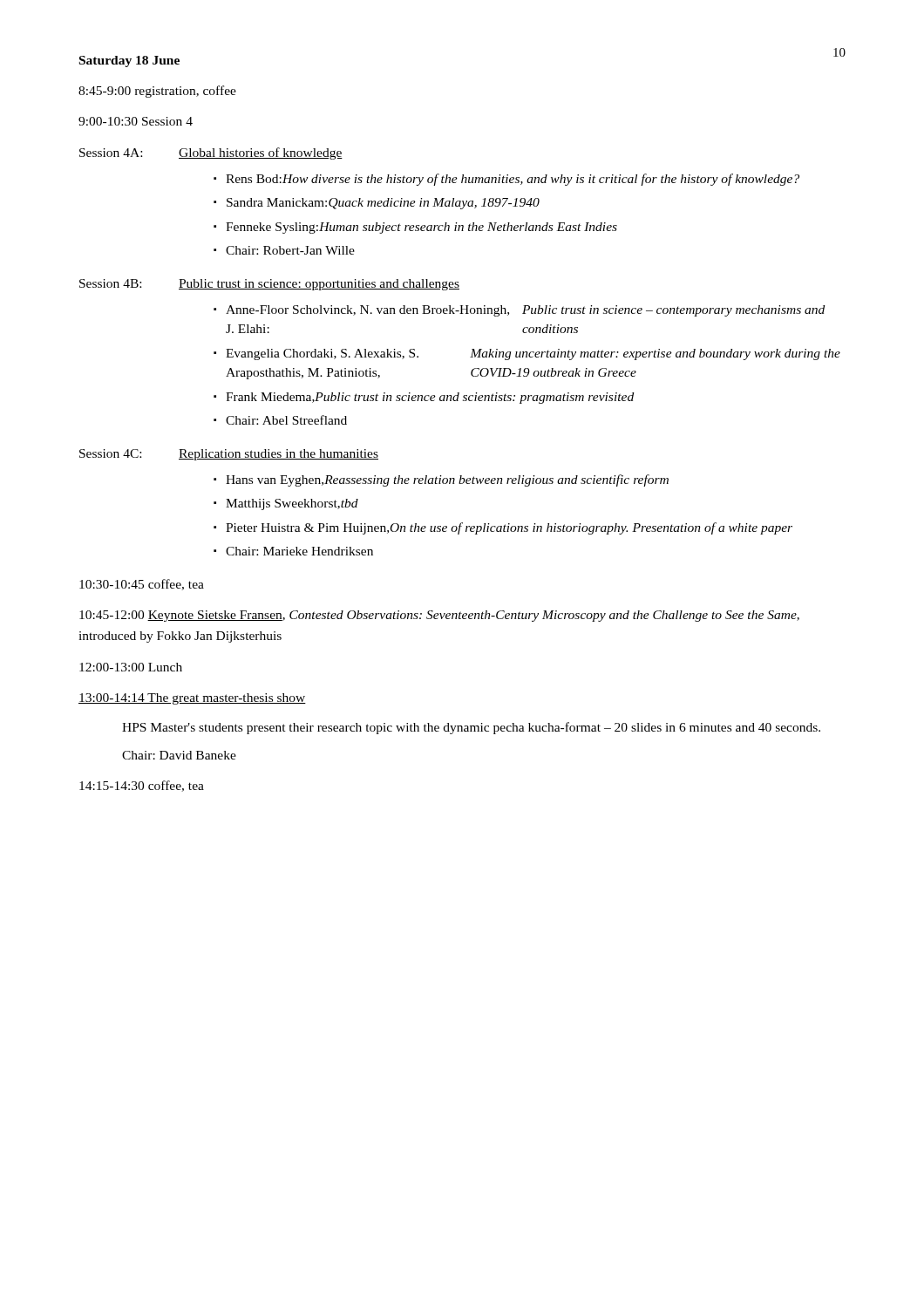Screen dimensions: 1308x924
Task: Locate the text starting "Saturday 18 June"
Action: (x=129, y=60)
